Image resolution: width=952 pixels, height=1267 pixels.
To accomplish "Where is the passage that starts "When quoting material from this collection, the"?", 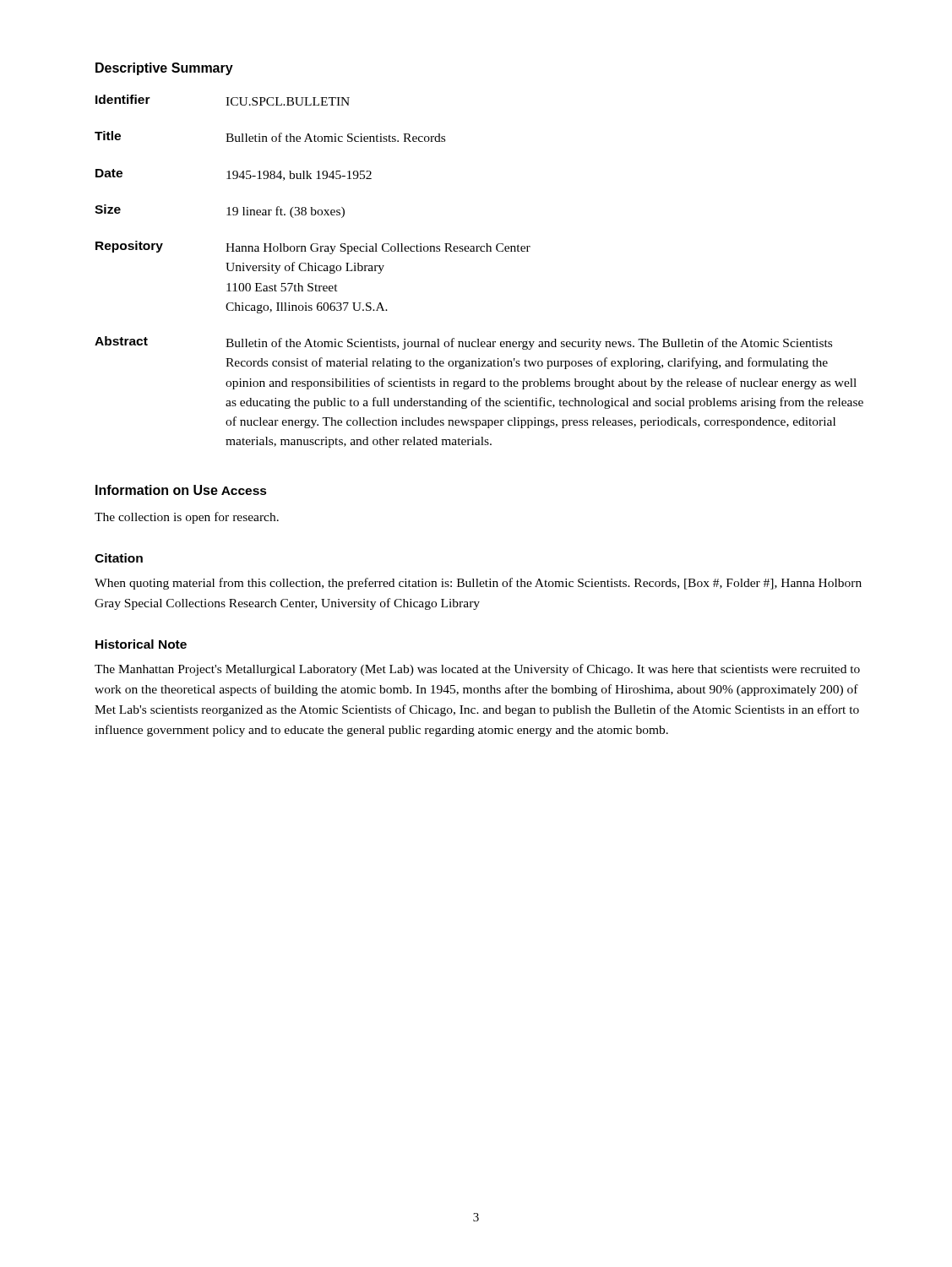I will 481,593.
